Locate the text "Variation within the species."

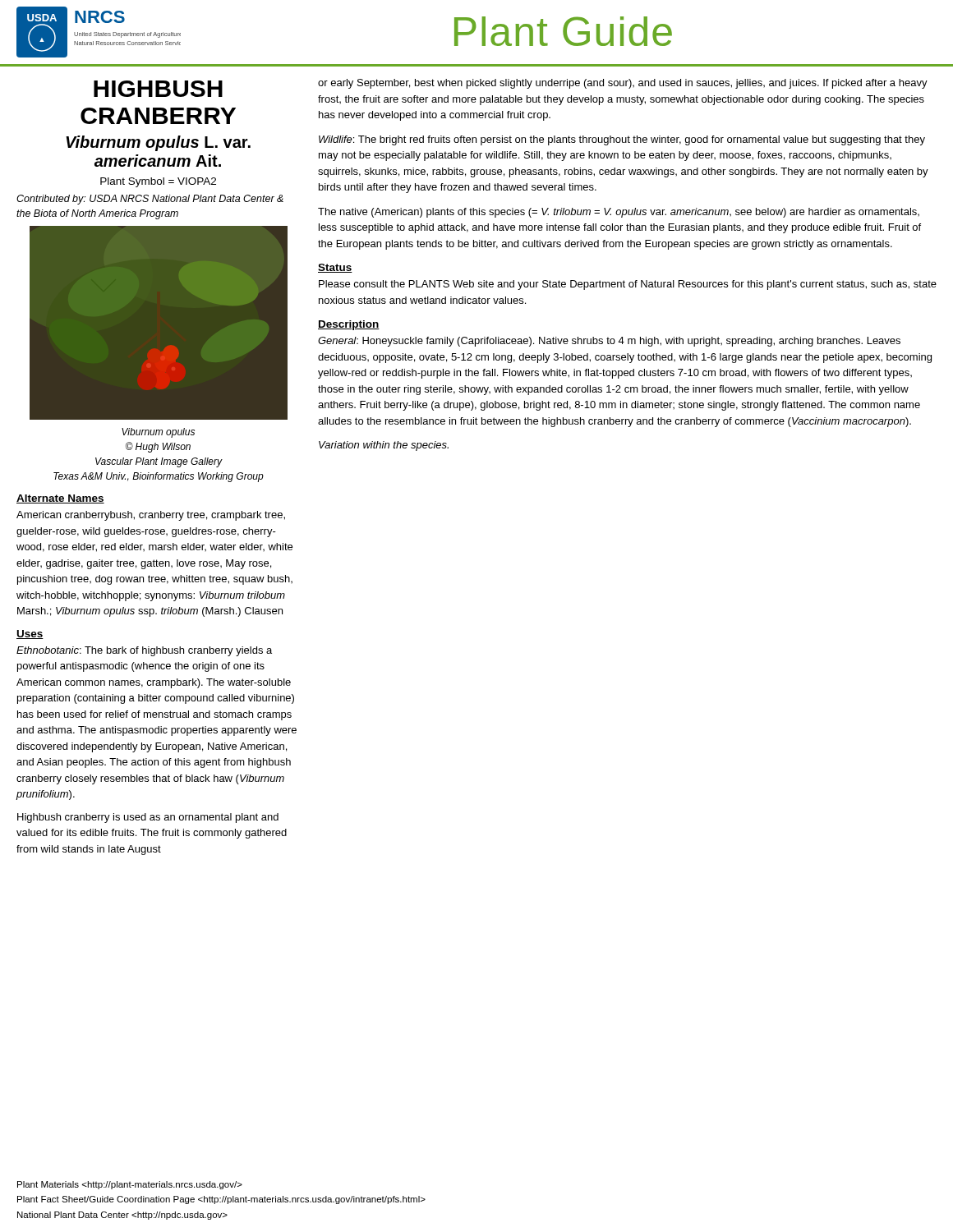tap(384, 445)
